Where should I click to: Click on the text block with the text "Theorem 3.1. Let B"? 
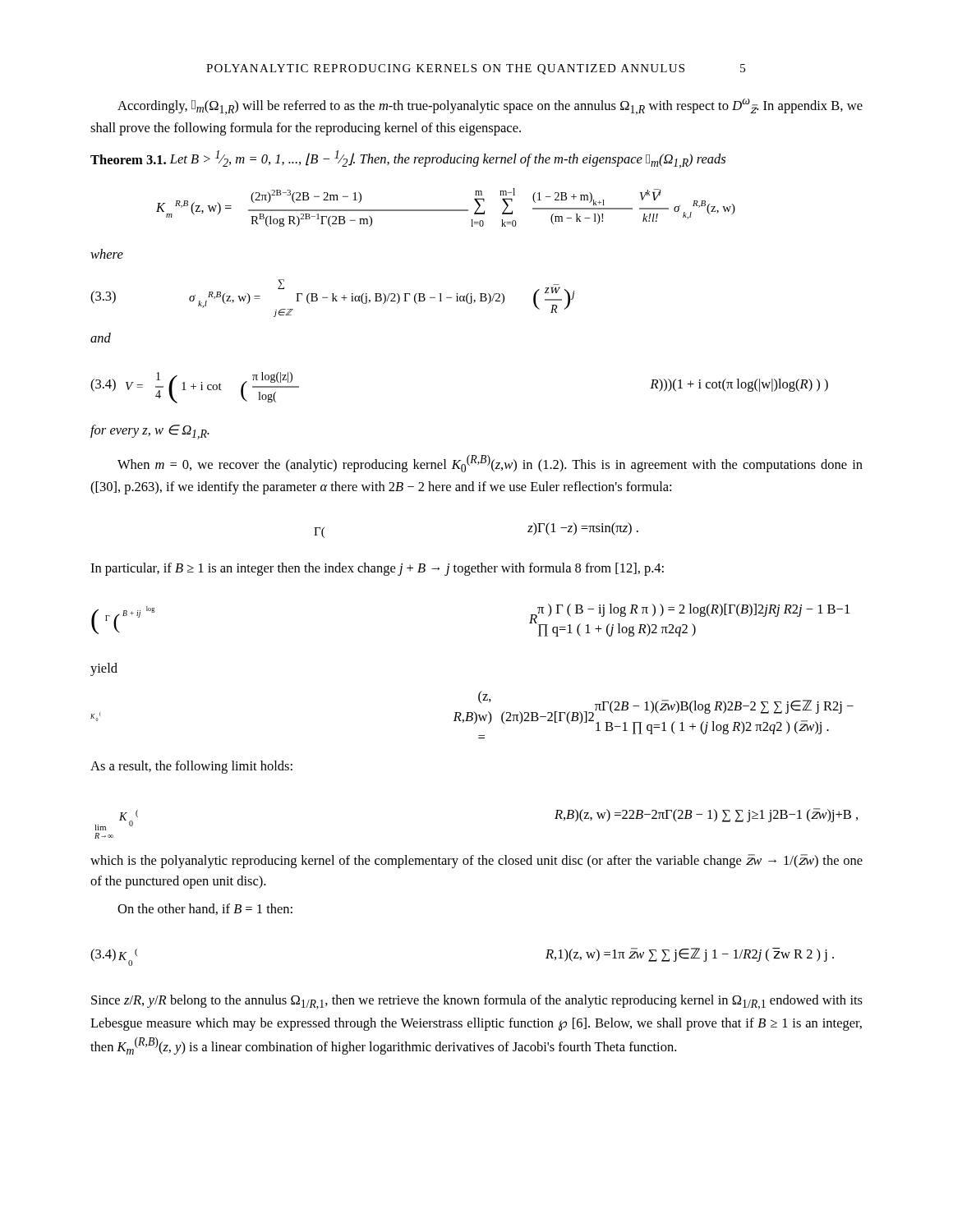408,159
